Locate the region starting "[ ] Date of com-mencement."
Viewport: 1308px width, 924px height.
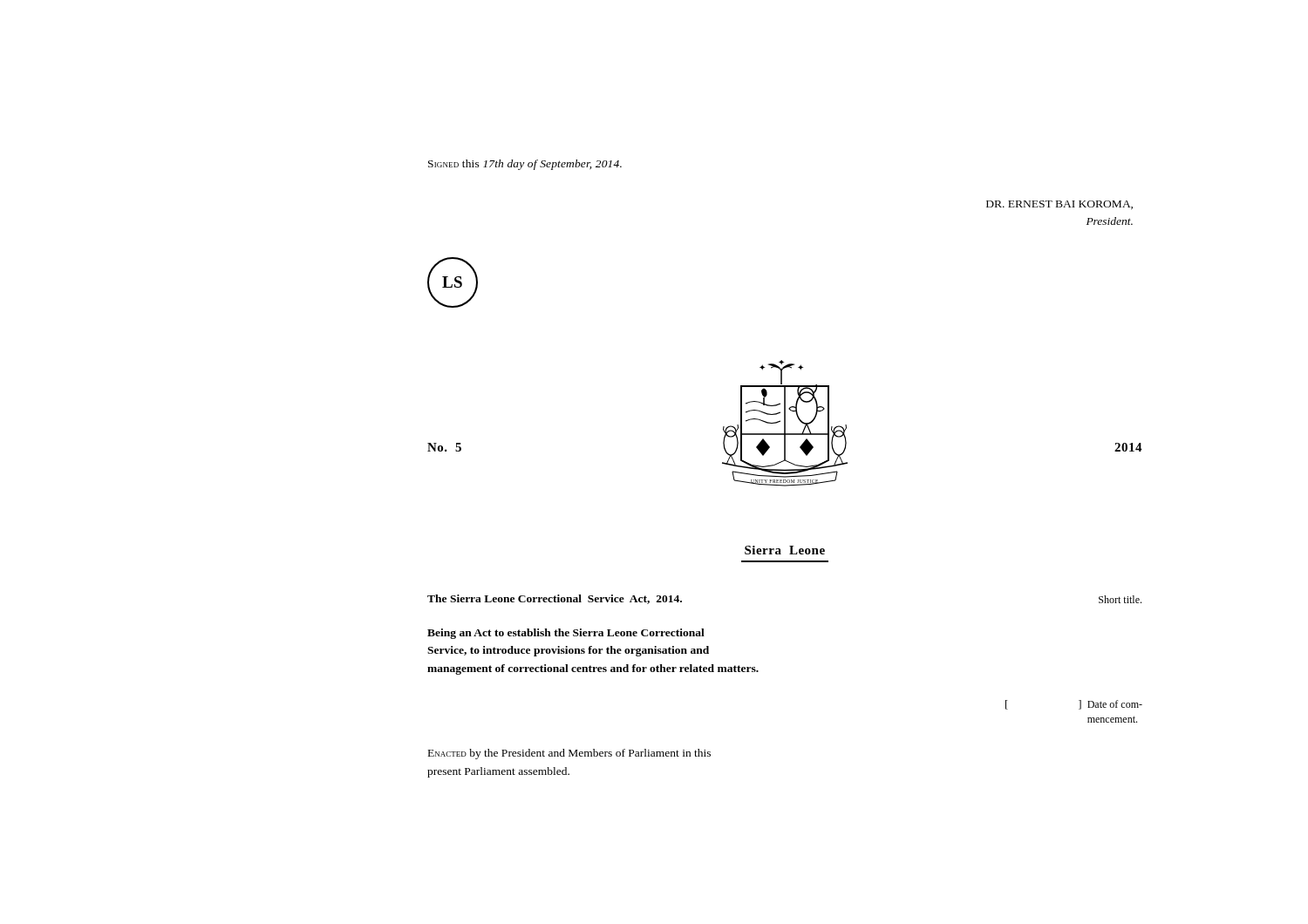coord(1073,712)
